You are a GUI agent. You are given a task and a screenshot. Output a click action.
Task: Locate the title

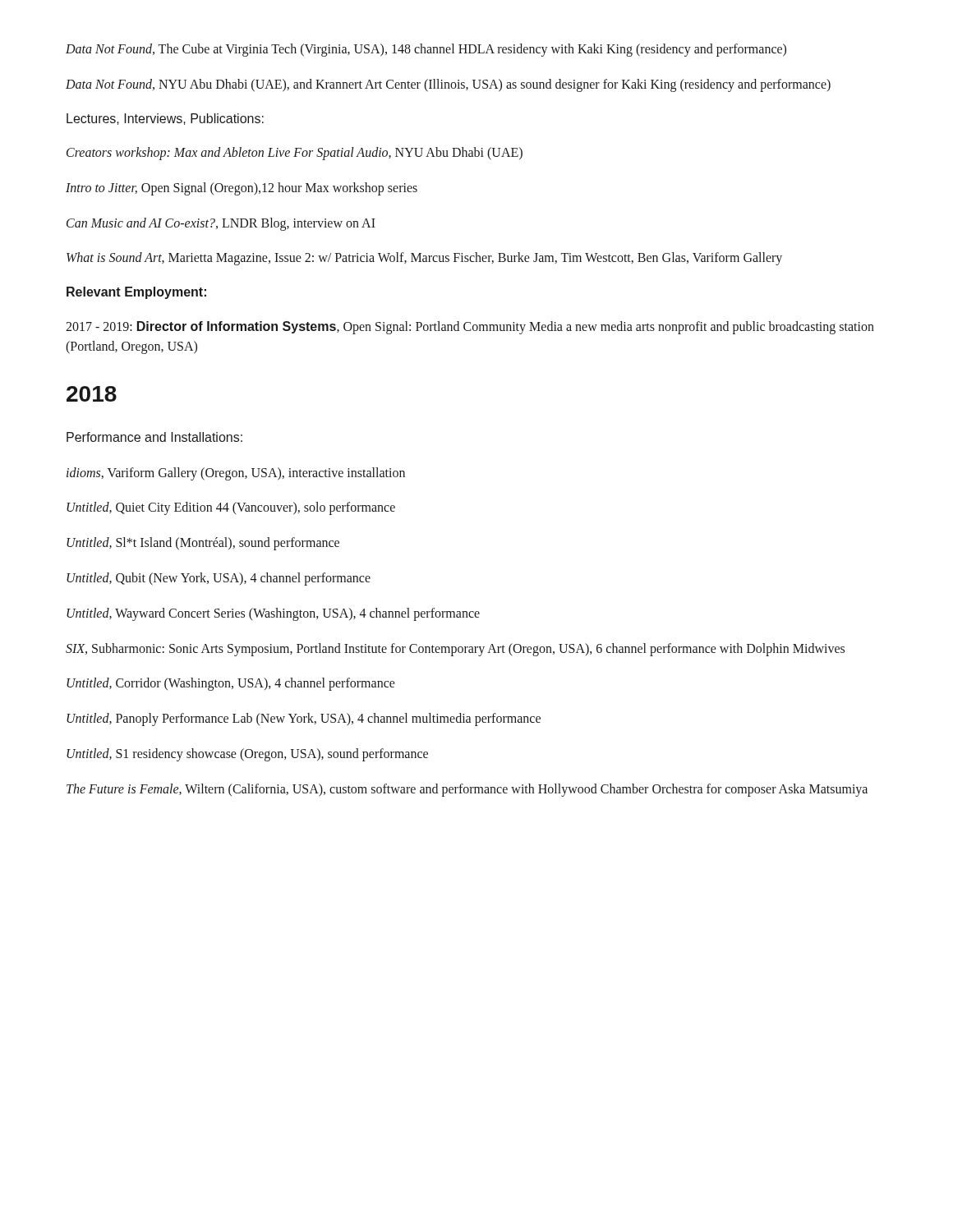tap(476, 394)
